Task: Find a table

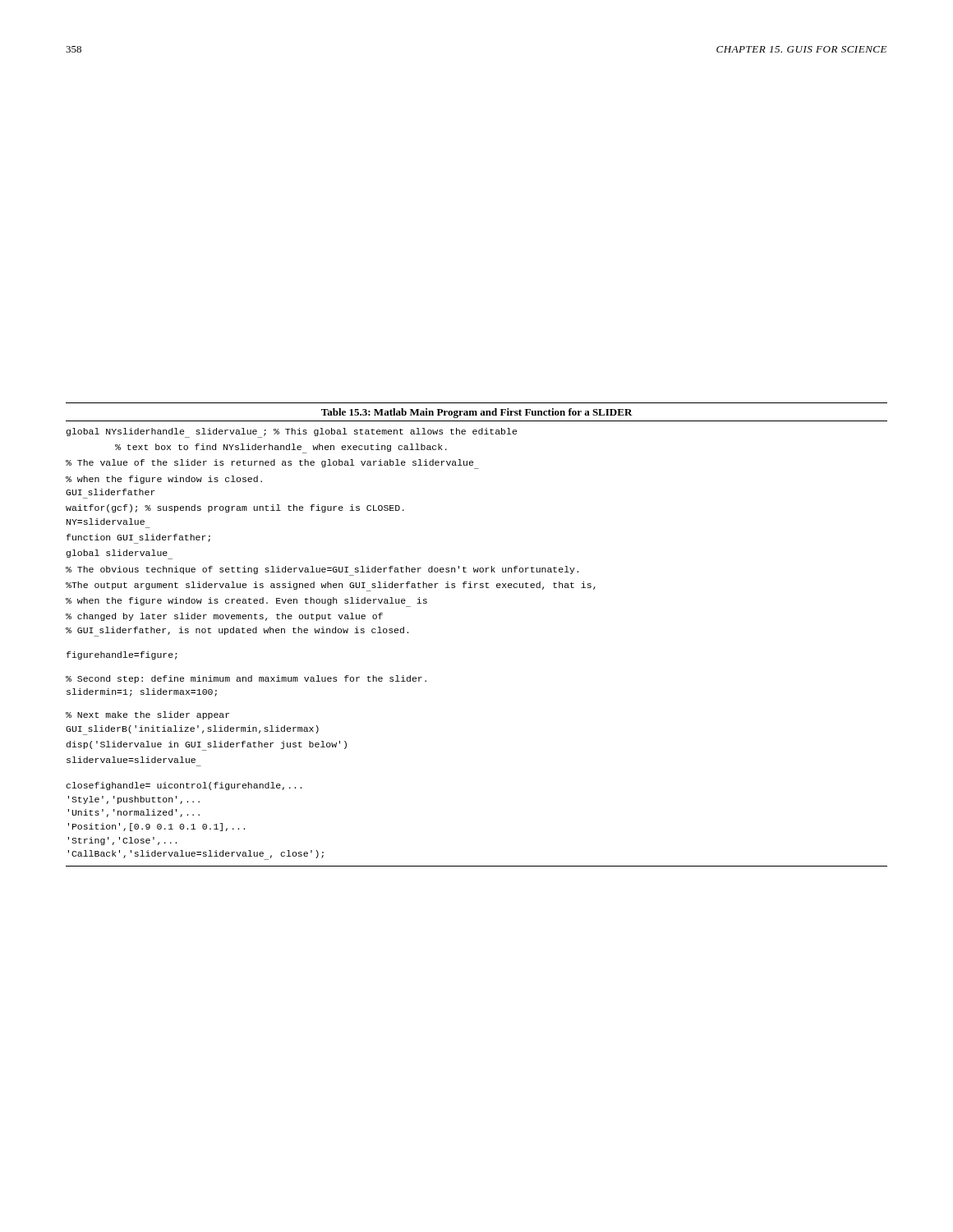Action: click(x=476, y=646)
